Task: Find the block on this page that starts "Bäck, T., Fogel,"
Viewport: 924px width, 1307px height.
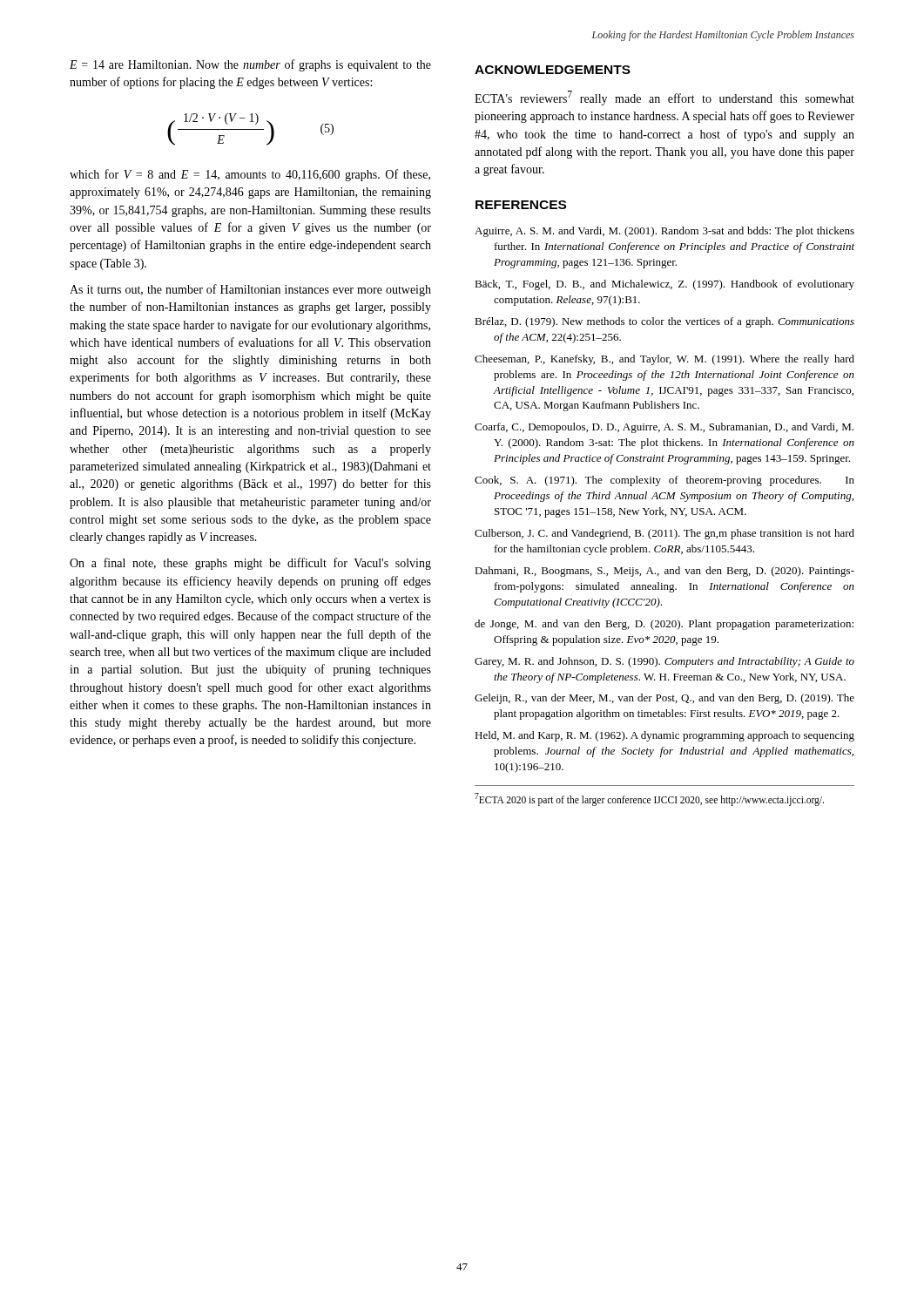Action: point(664,291)
